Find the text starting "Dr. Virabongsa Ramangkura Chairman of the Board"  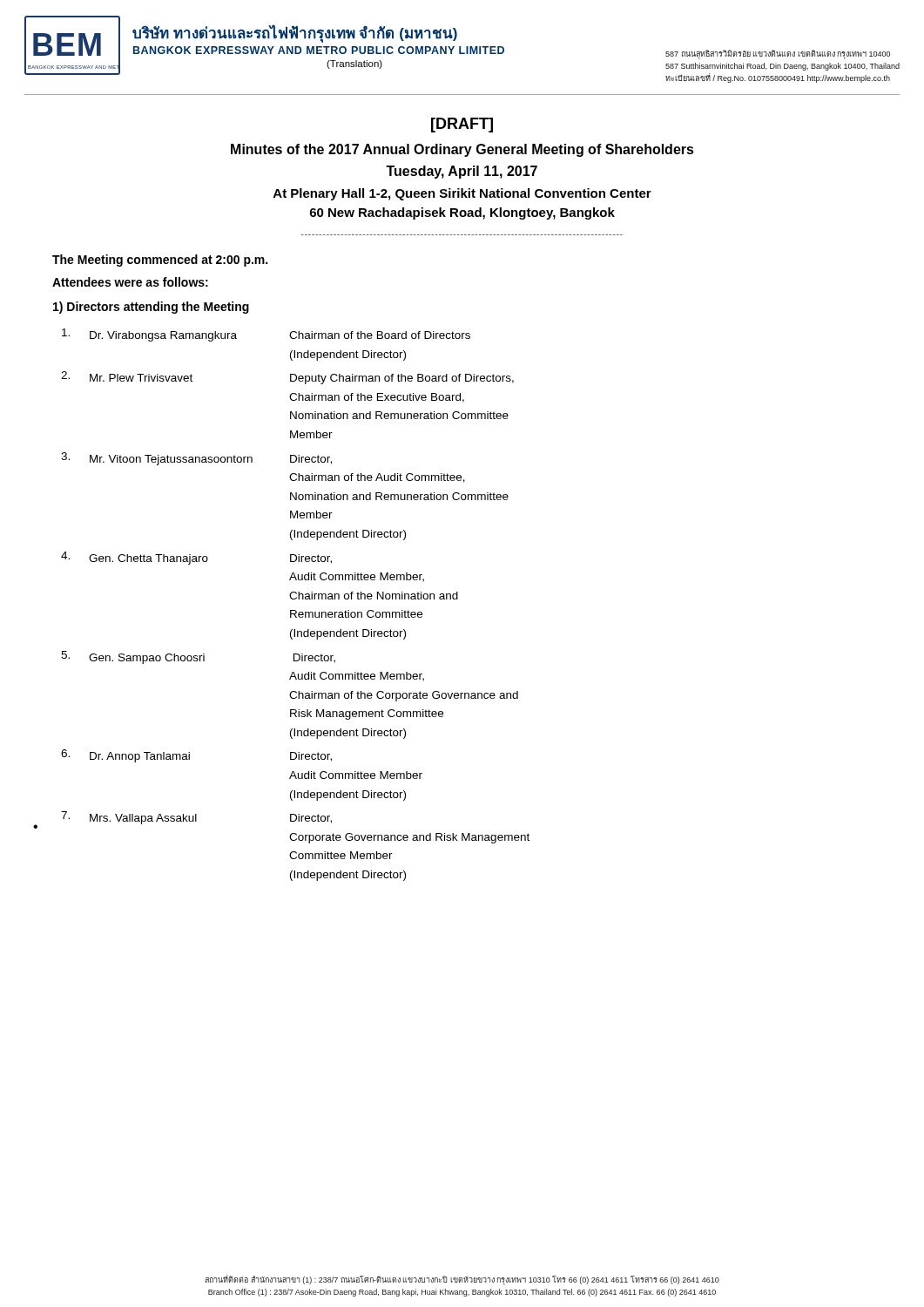point(466,345)
